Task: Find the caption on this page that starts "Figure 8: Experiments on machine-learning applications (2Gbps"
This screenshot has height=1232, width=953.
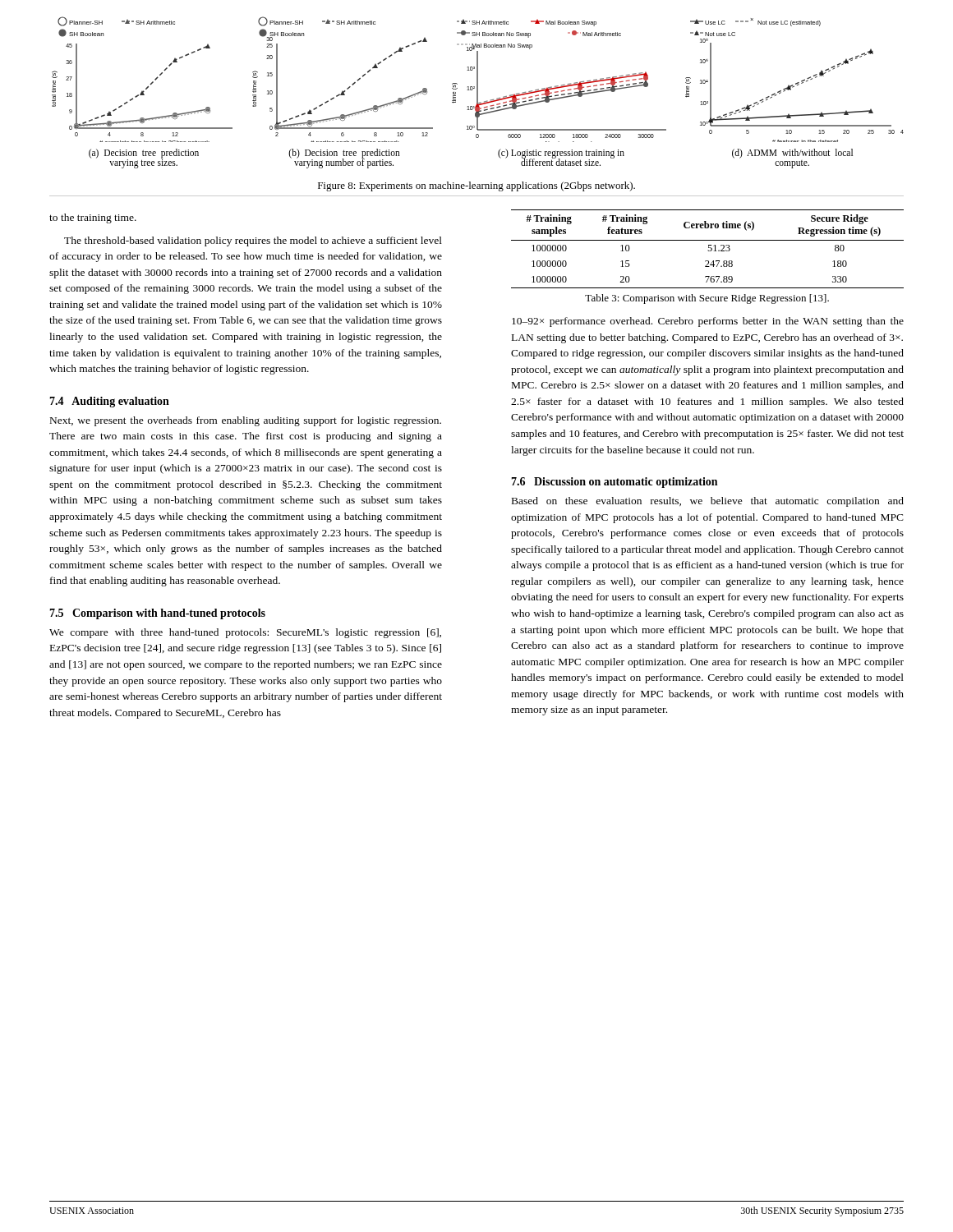Action: click(x=476, y=185)
